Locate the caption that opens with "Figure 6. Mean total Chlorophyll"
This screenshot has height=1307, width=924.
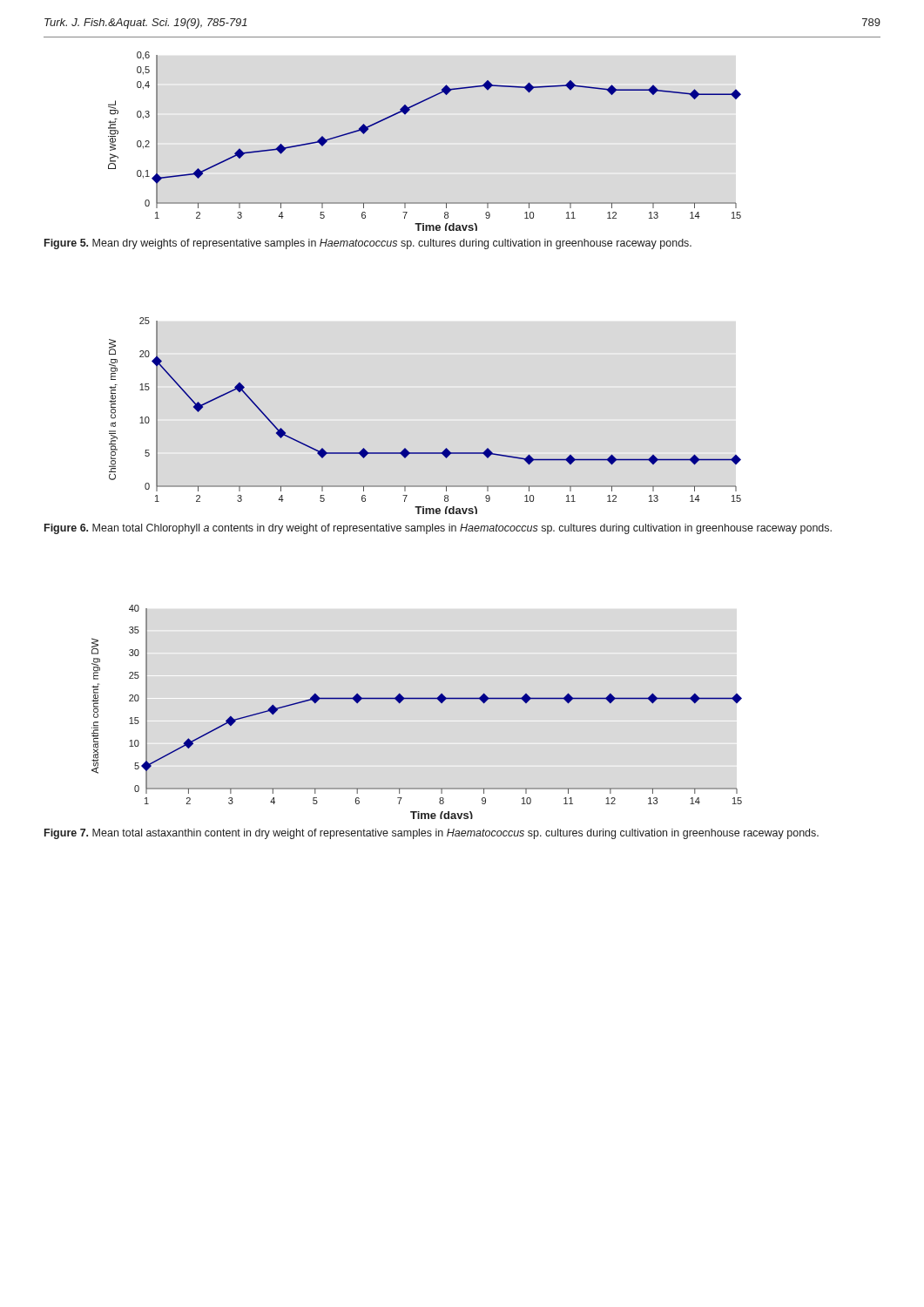click(438, 528)
